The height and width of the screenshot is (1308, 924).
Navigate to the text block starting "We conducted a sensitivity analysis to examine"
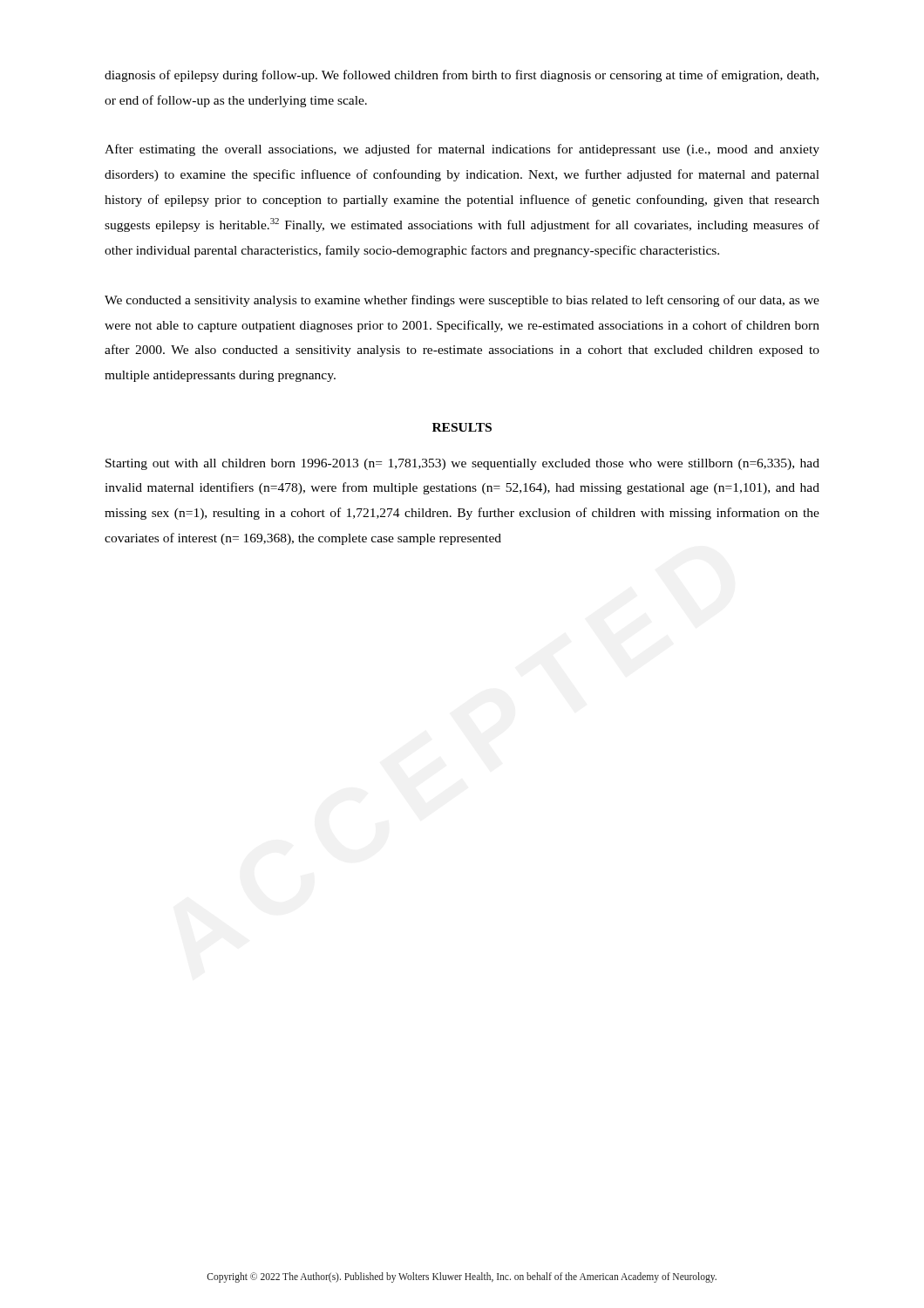462,337
